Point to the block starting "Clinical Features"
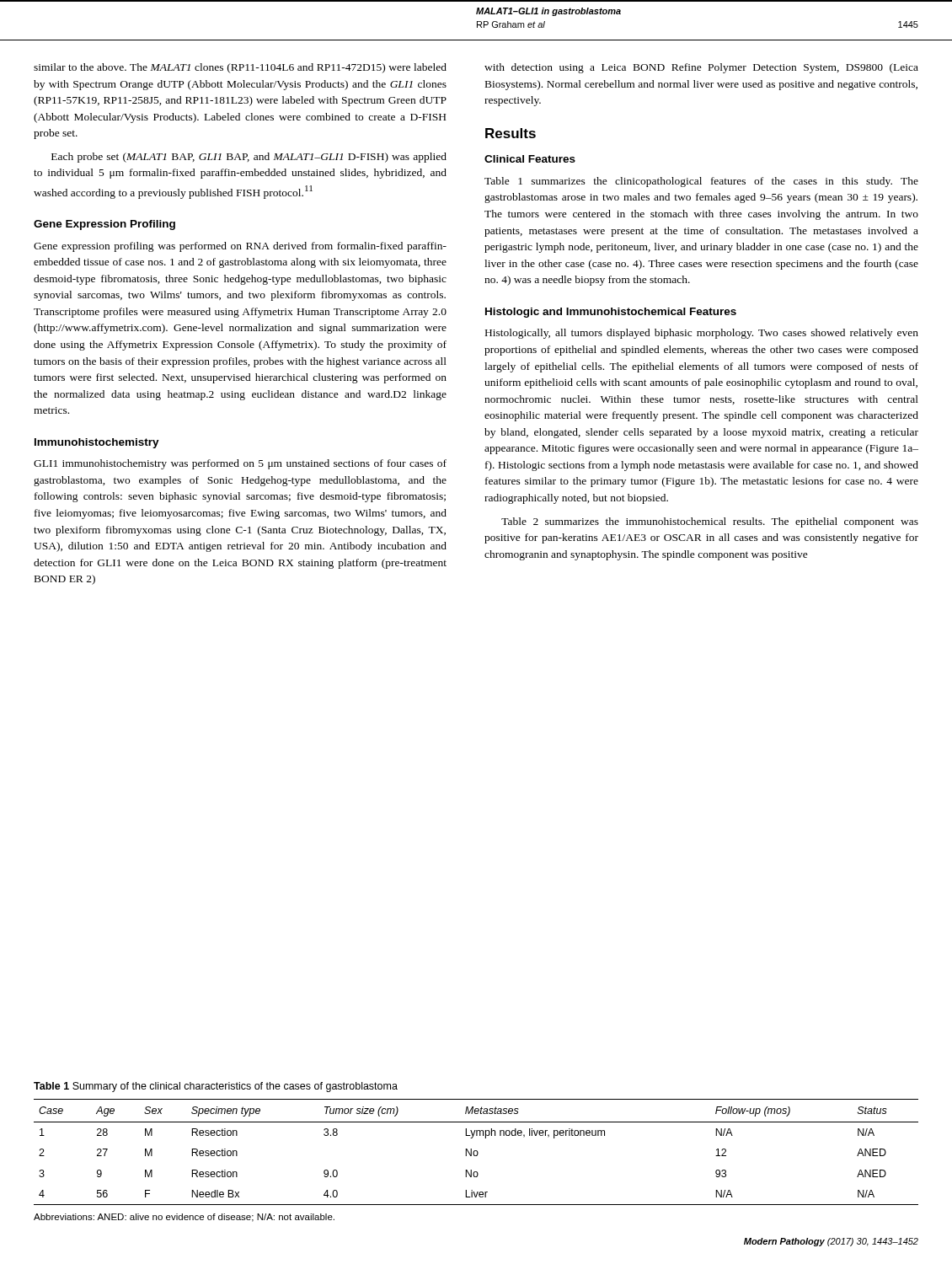The height and width of the screenshot is (1264, 952). [530, 159]
